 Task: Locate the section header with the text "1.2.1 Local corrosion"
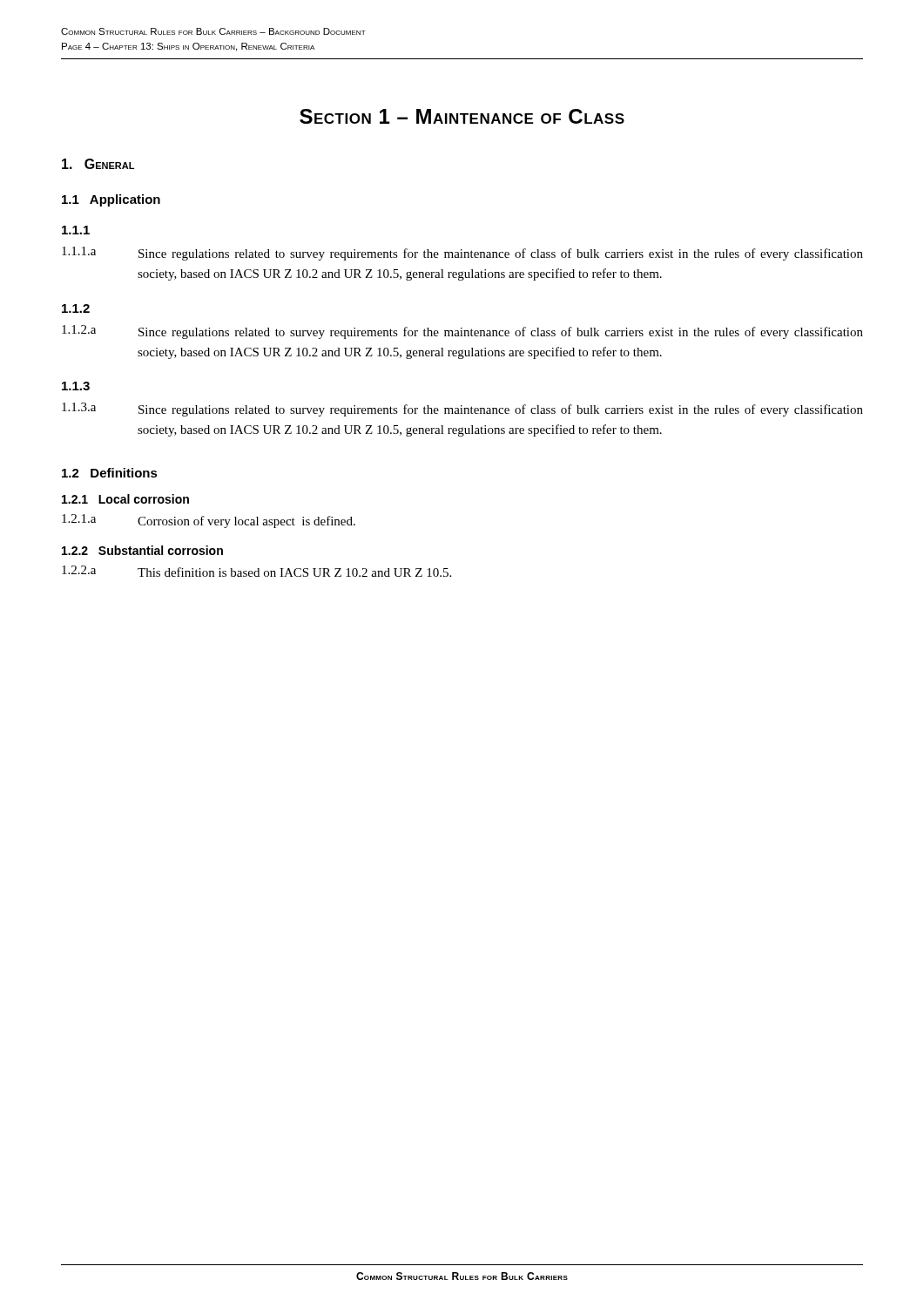coord(125,499)
